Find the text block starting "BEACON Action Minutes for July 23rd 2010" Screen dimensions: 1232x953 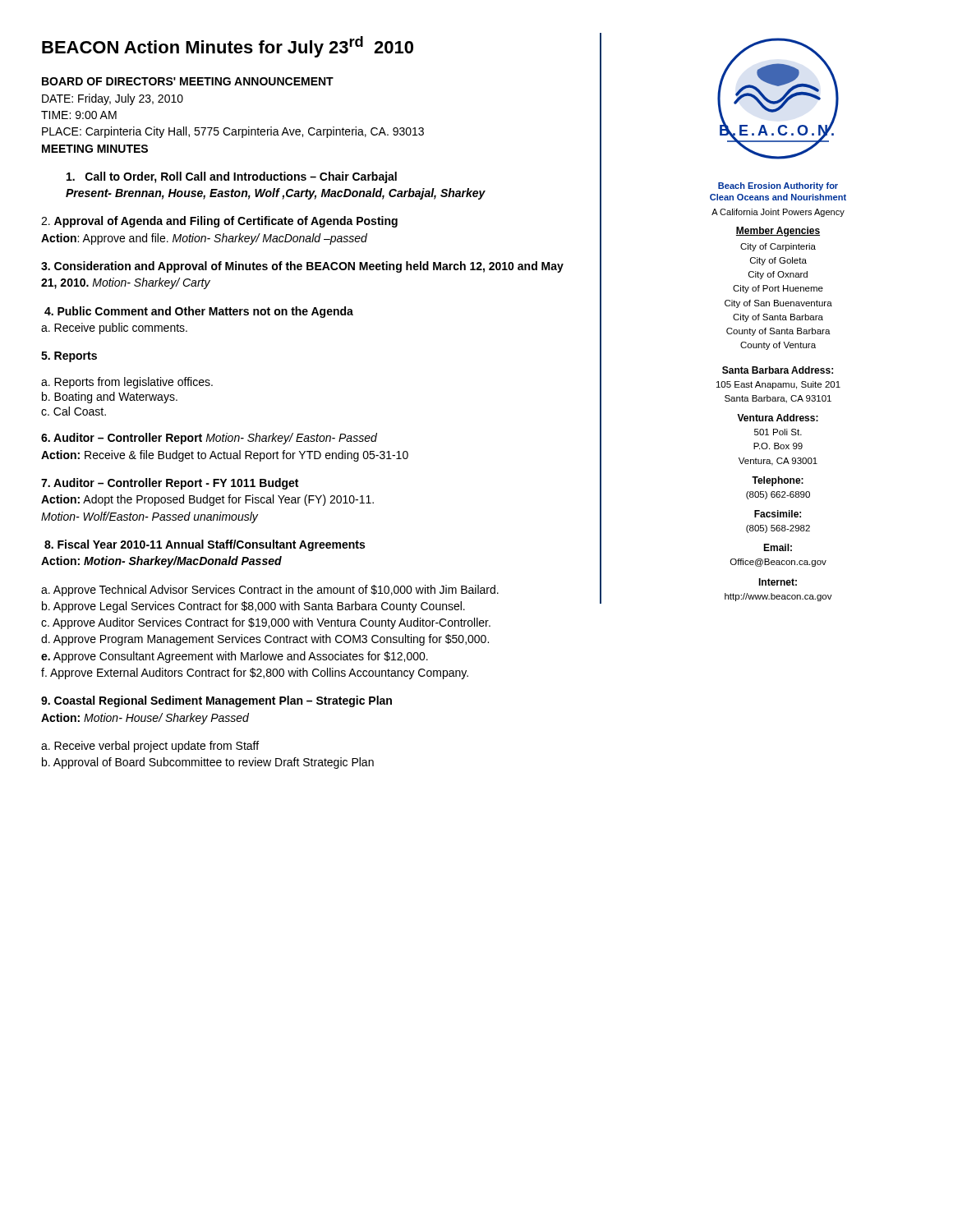[x=228, y=45]
